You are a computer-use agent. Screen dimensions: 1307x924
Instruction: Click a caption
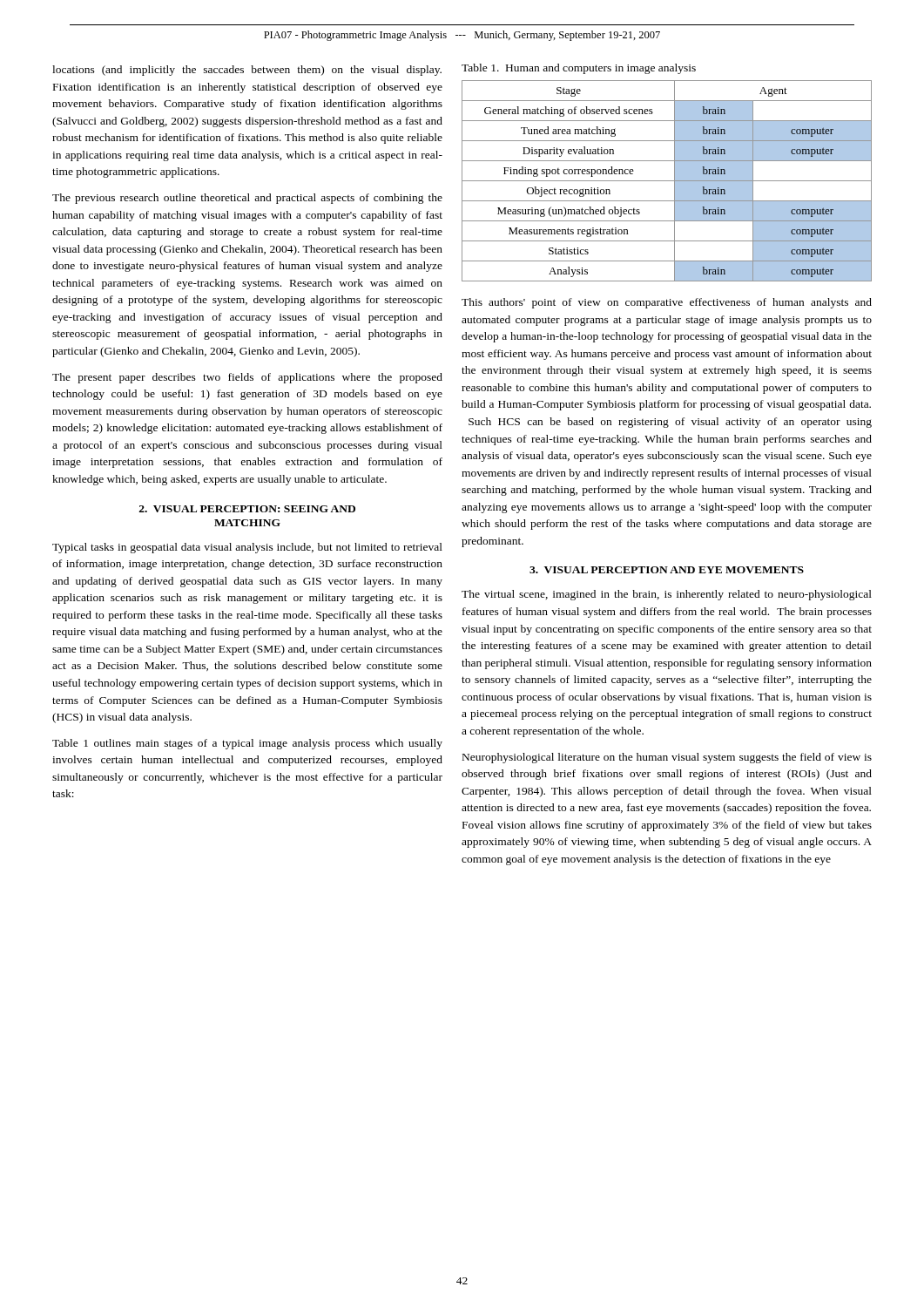click(579, 68)
